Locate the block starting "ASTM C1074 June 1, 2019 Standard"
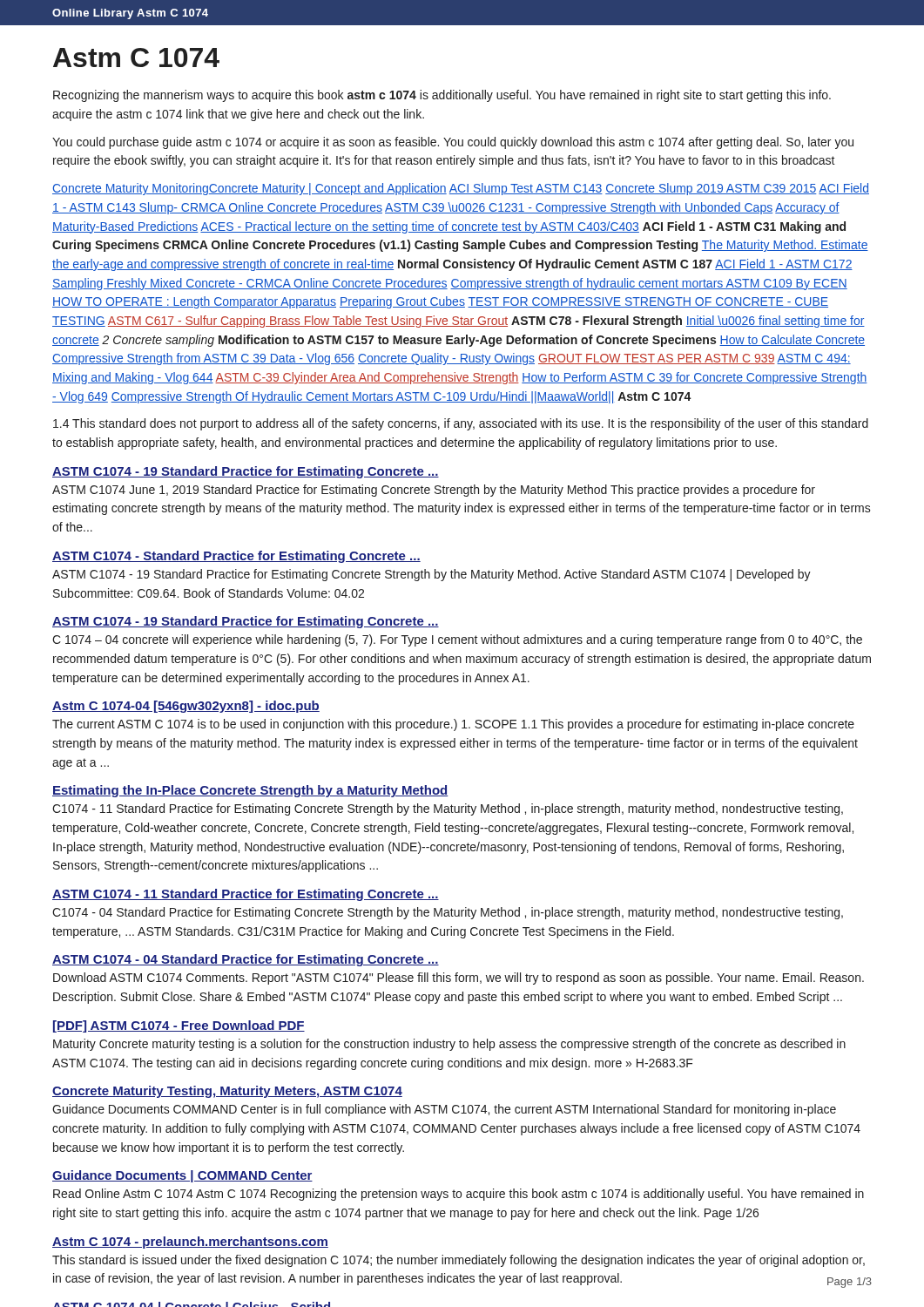The width and height of the screenshot is (924, 1307). tap(461, 508)
